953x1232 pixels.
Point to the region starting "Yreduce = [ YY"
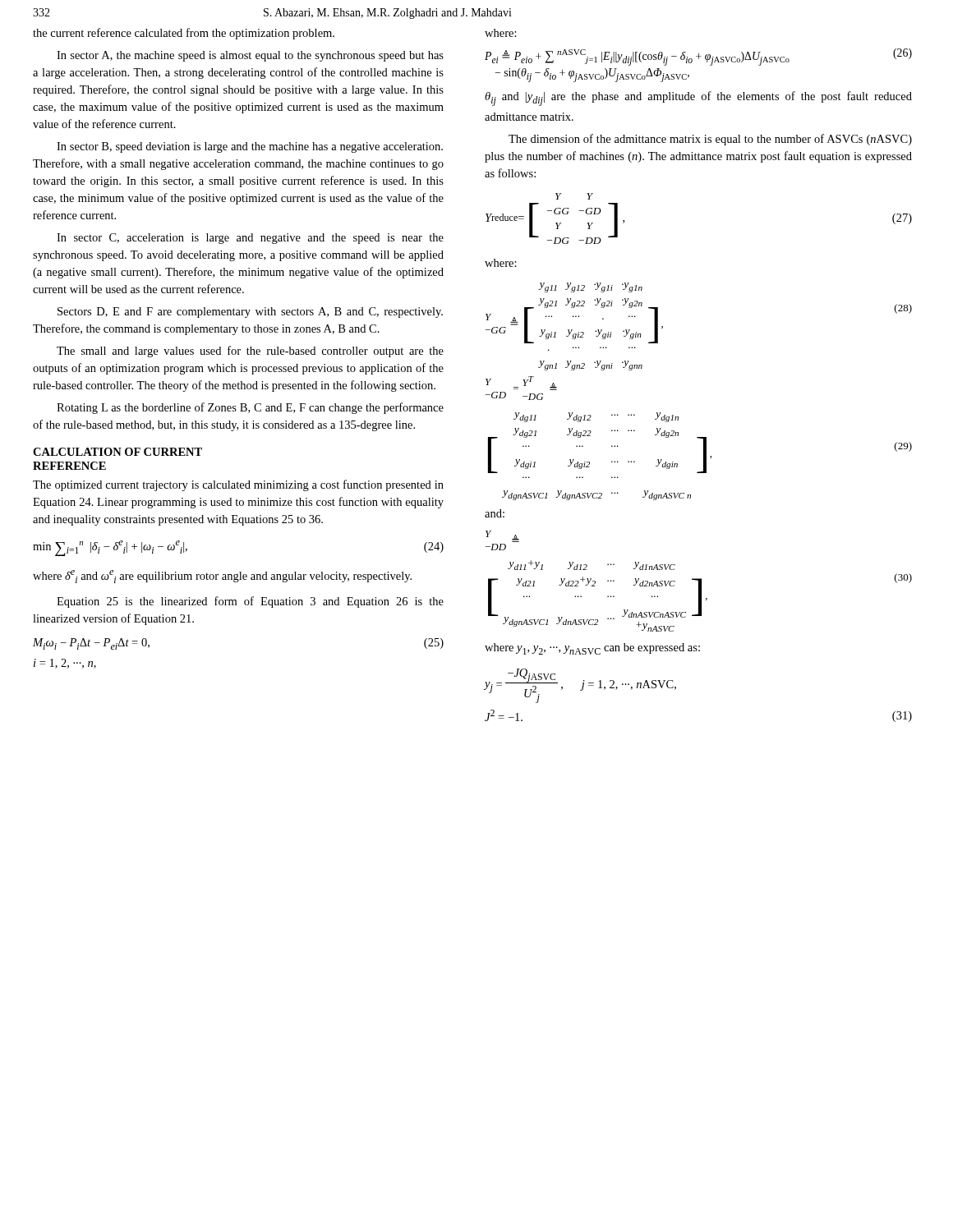tap(558, 196)
